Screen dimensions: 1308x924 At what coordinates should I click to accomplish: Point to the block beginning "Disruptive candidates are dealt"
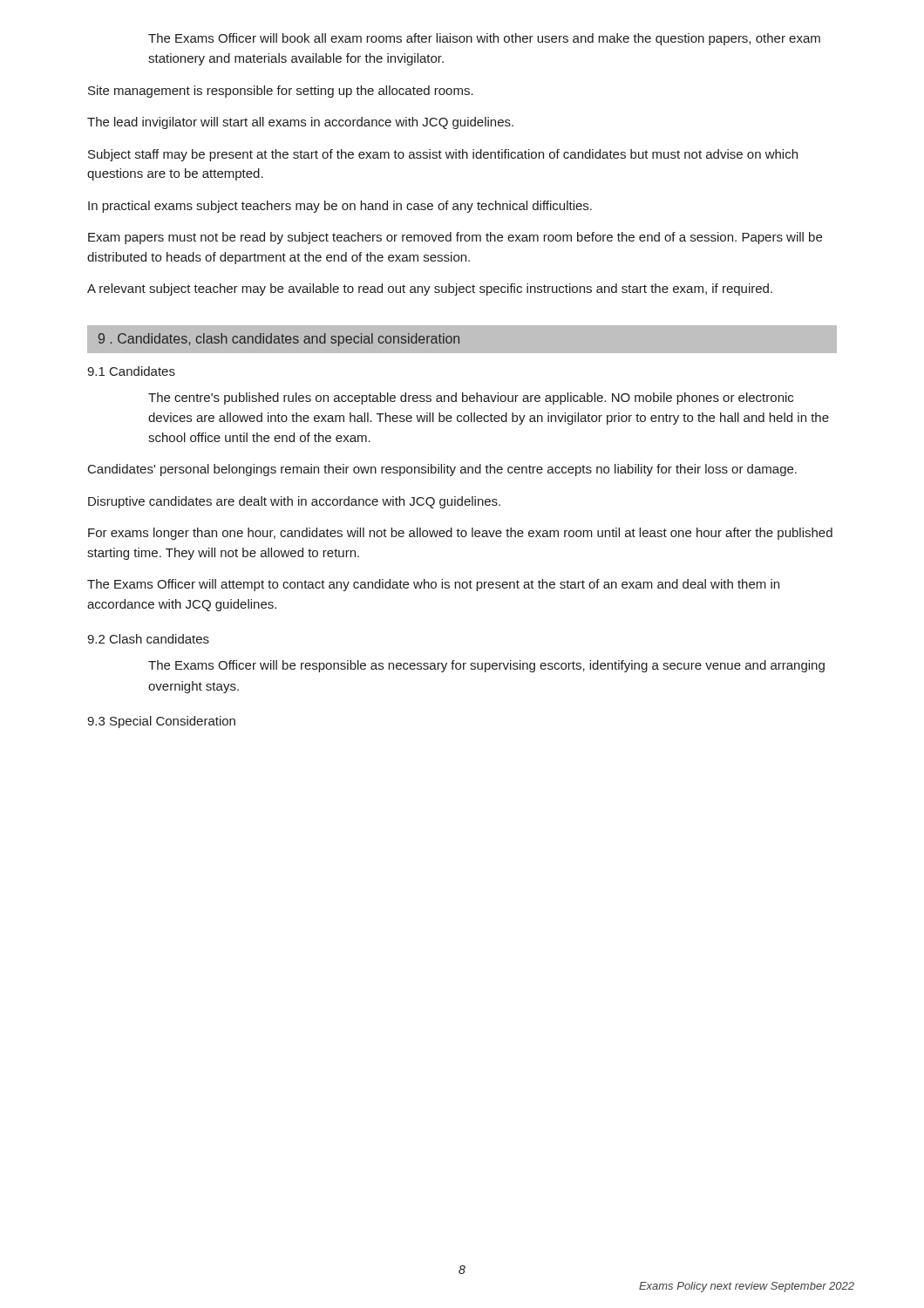pos(294,501)
